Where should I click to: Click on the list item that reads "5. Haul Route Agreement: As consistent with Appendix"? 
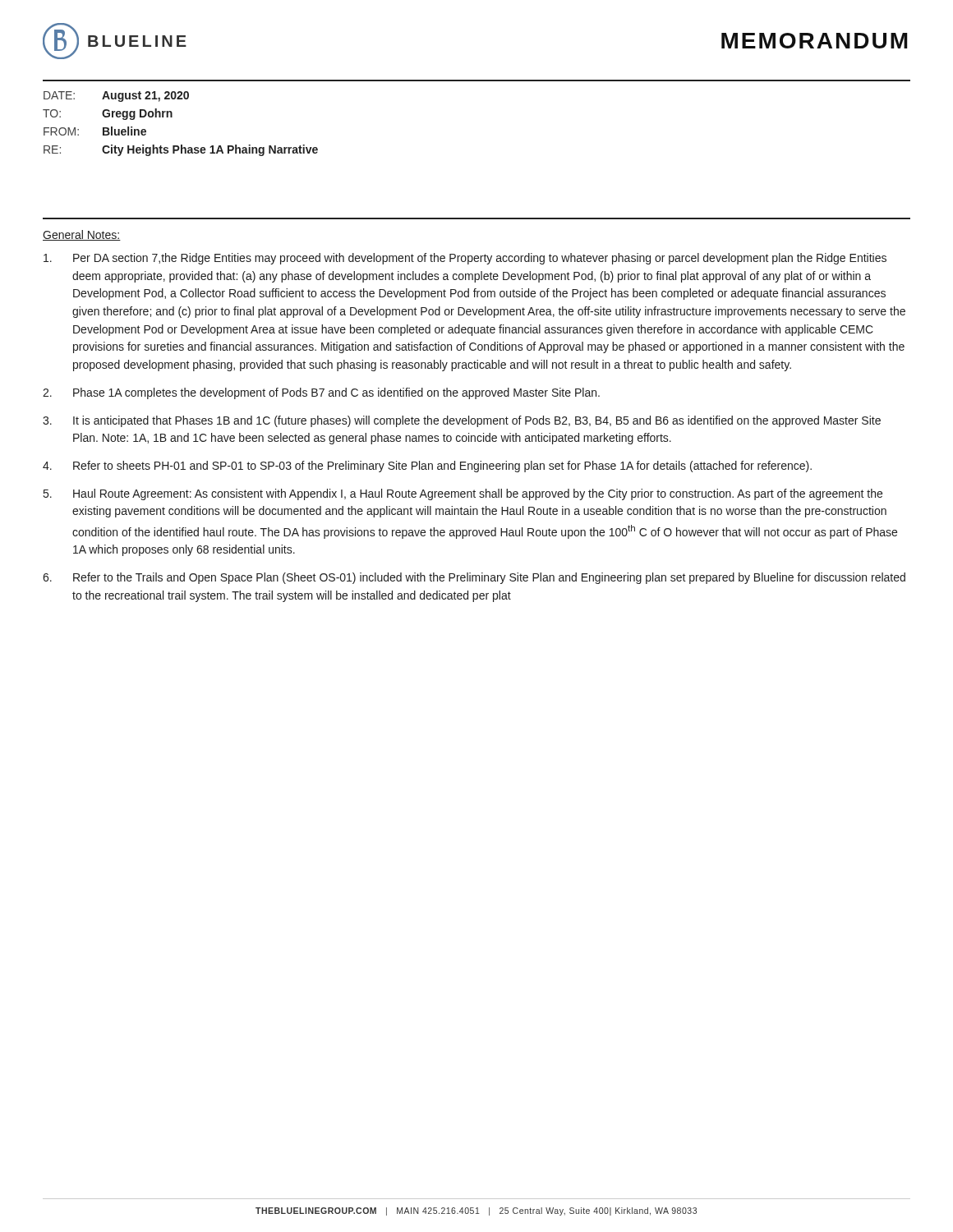tap(476, 522)
